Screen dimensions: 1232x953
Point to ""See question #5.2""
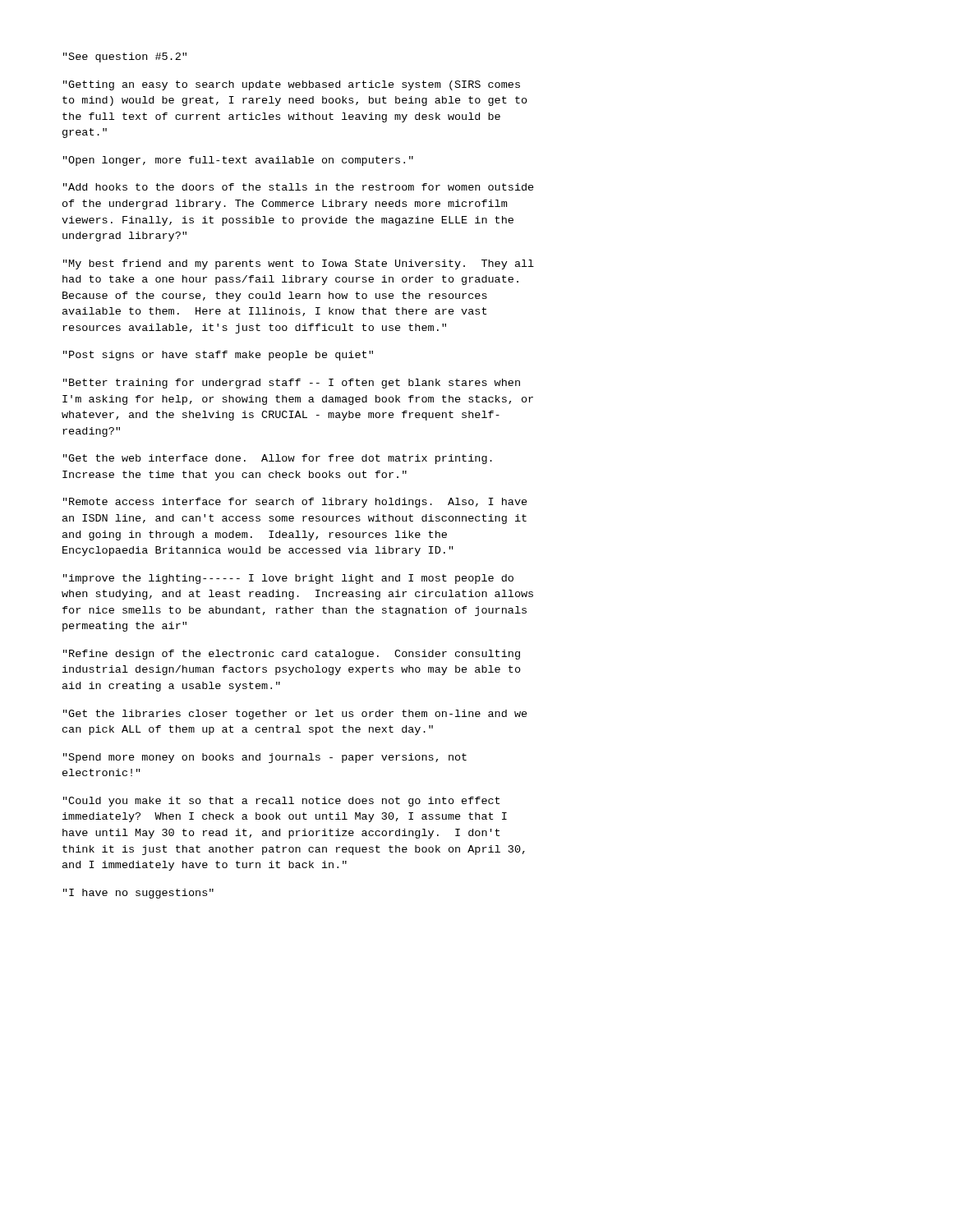click(x=125, y=57)
